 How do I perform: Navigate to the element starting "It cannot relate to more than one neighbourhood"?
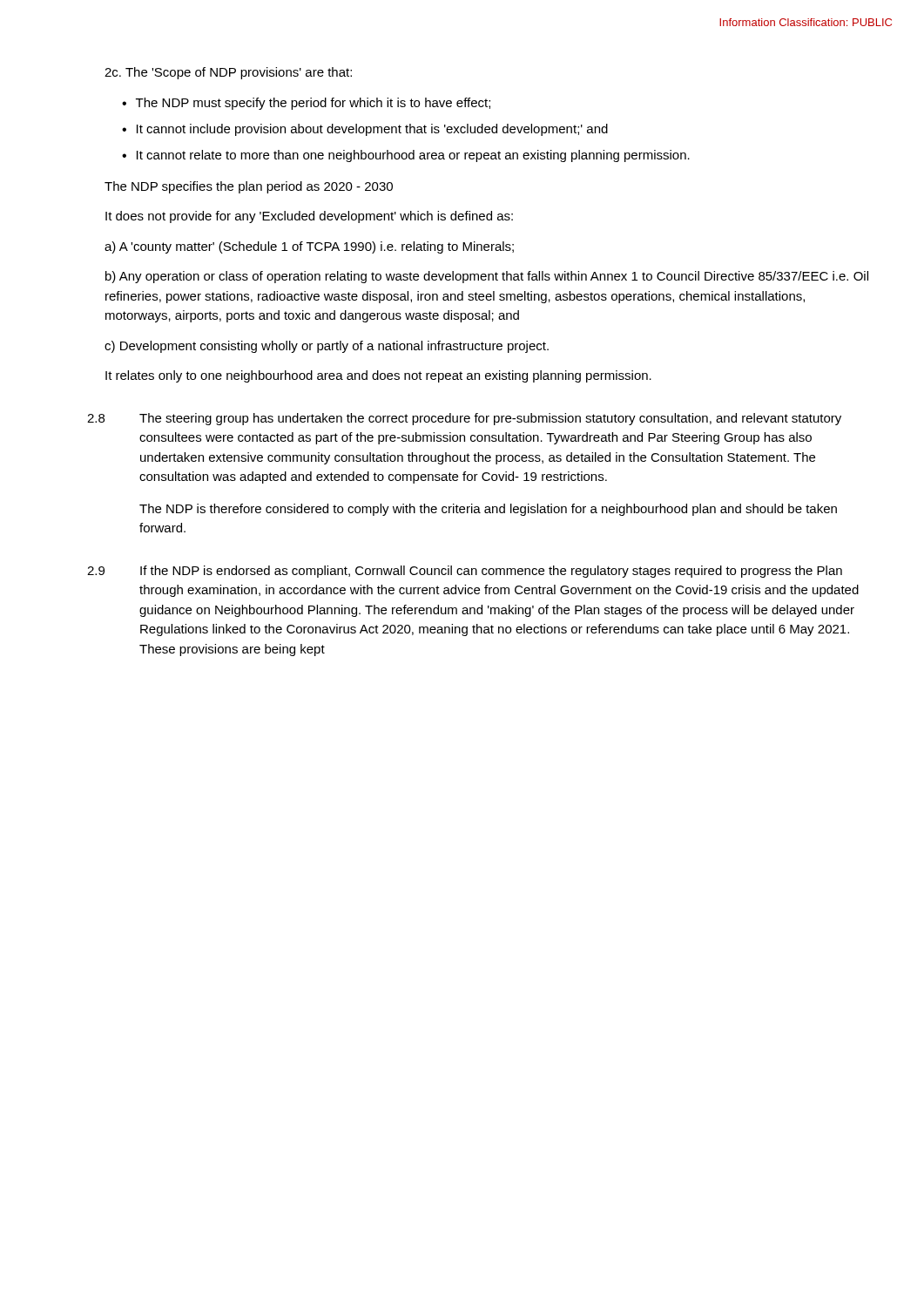pyautogui.click(x=413, y=155)
